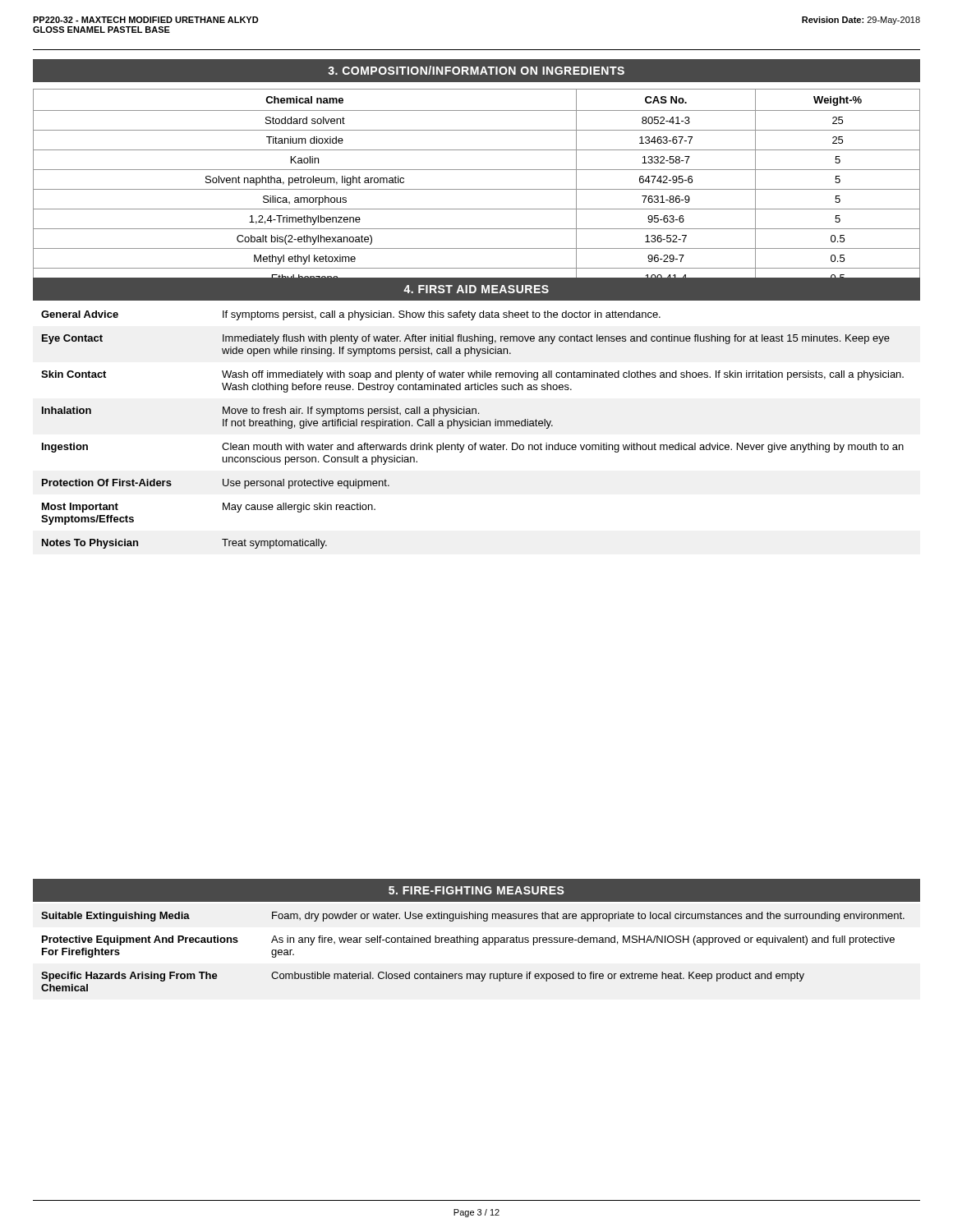953x1232 pixels.
Task: Click on the text block starting "Move to fresh air. If"
Action: pyautogui.click(x=388, y=416)
